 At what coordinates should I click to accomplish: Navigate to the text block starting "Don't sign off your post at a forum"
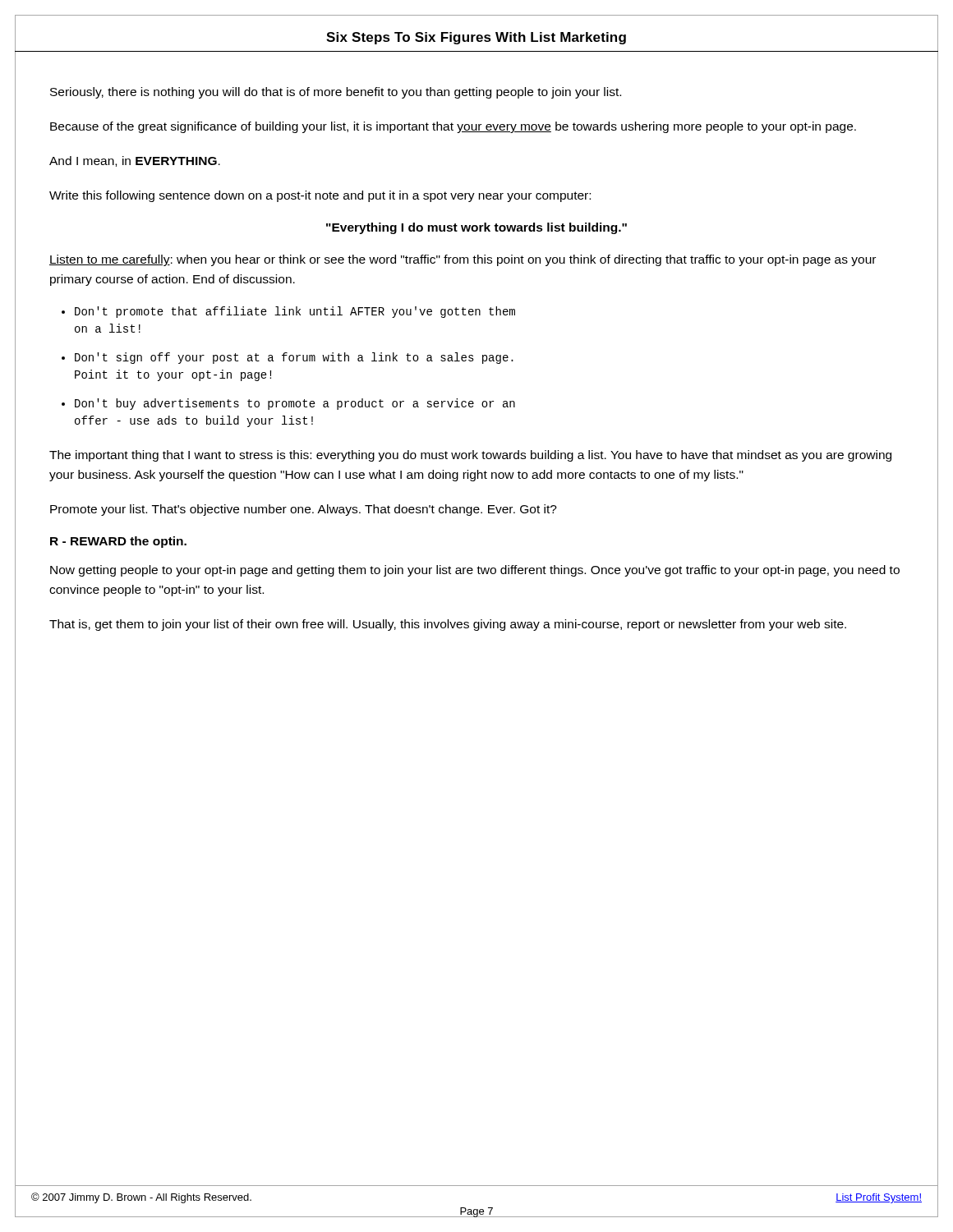[x=295, y=367]
